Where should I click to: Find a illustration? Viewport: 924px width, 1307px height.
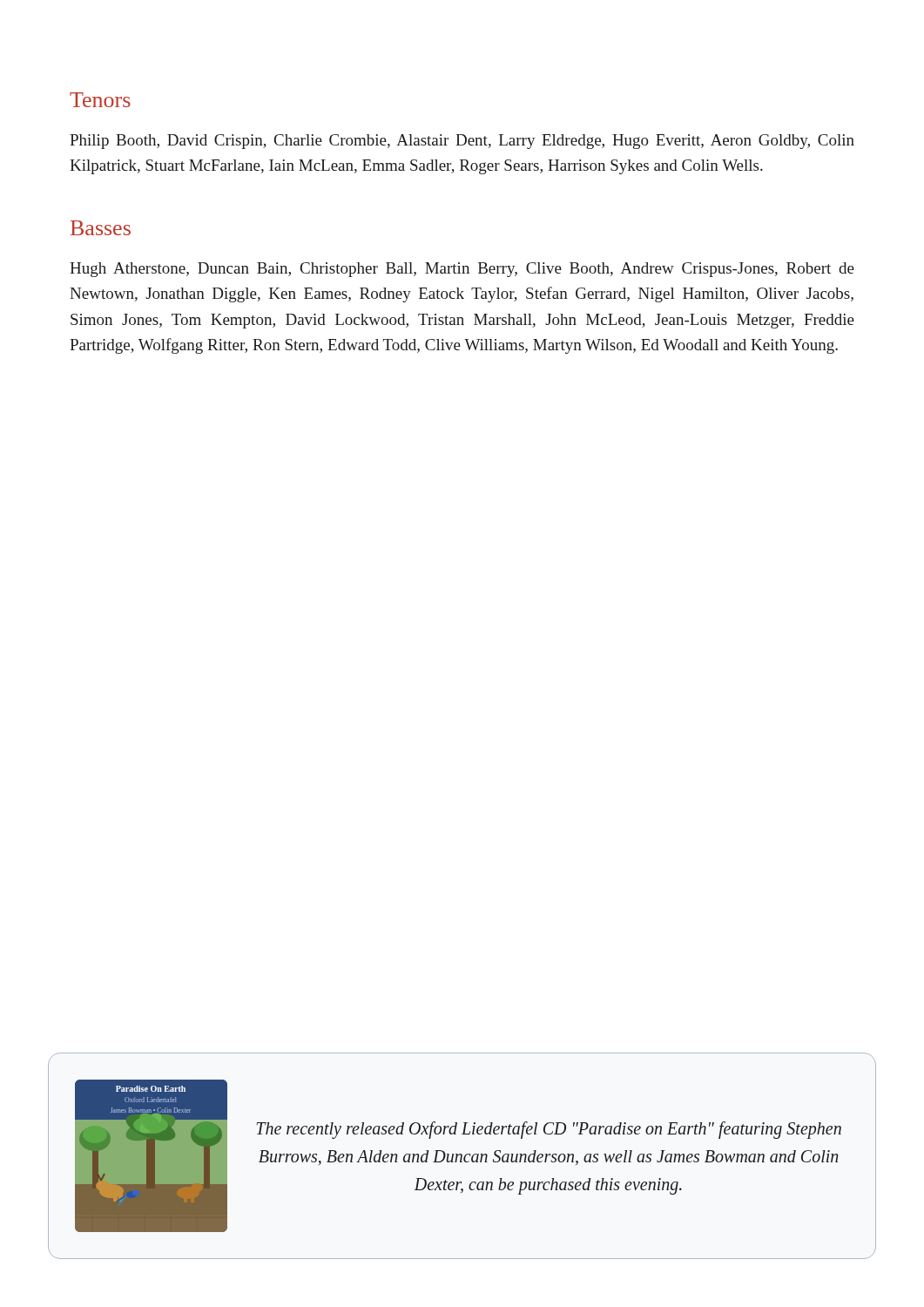[151, 1156]
